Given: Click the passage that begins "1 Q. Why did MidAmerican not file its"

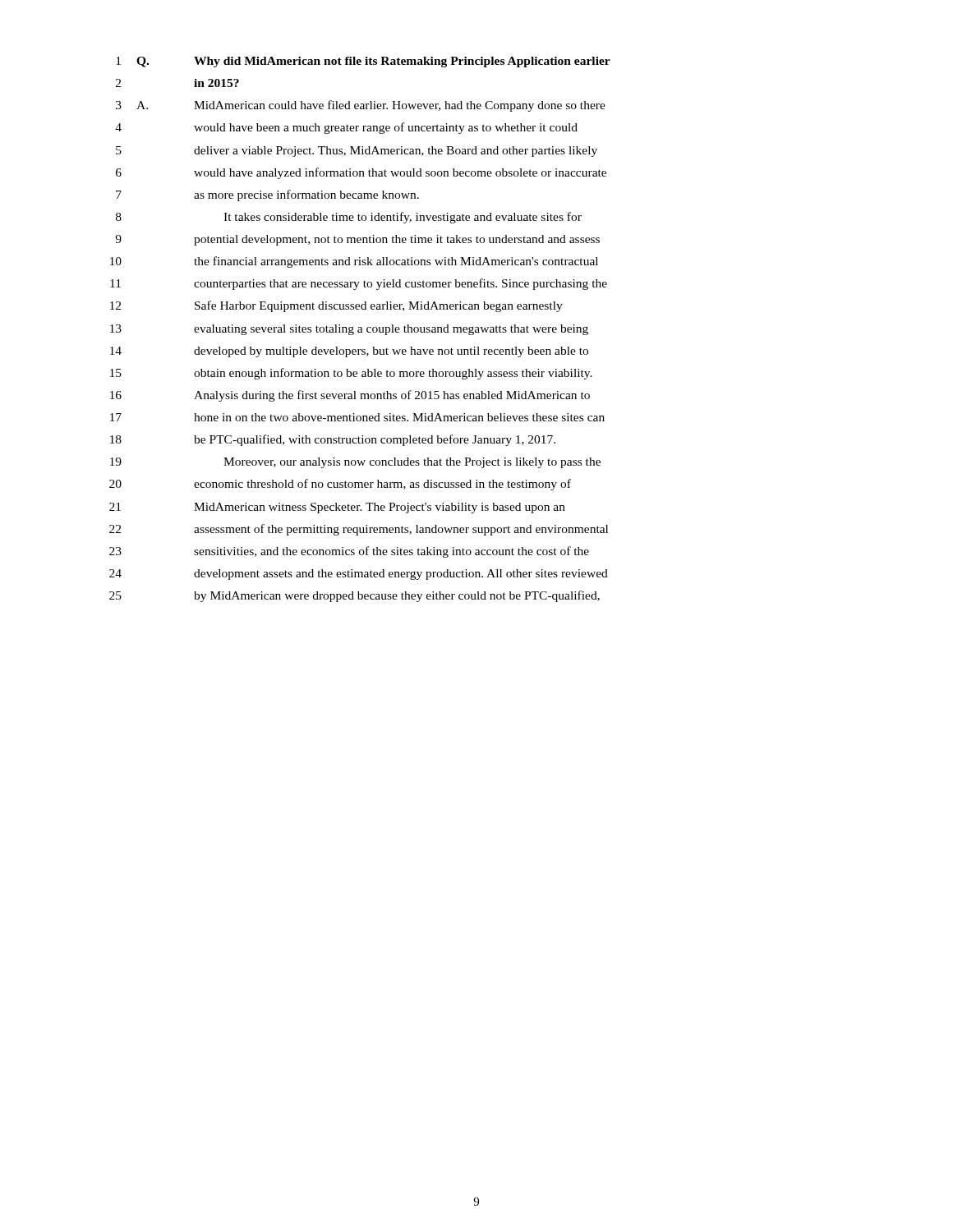Looking at the screenshot, I should (x=476, y=60).
